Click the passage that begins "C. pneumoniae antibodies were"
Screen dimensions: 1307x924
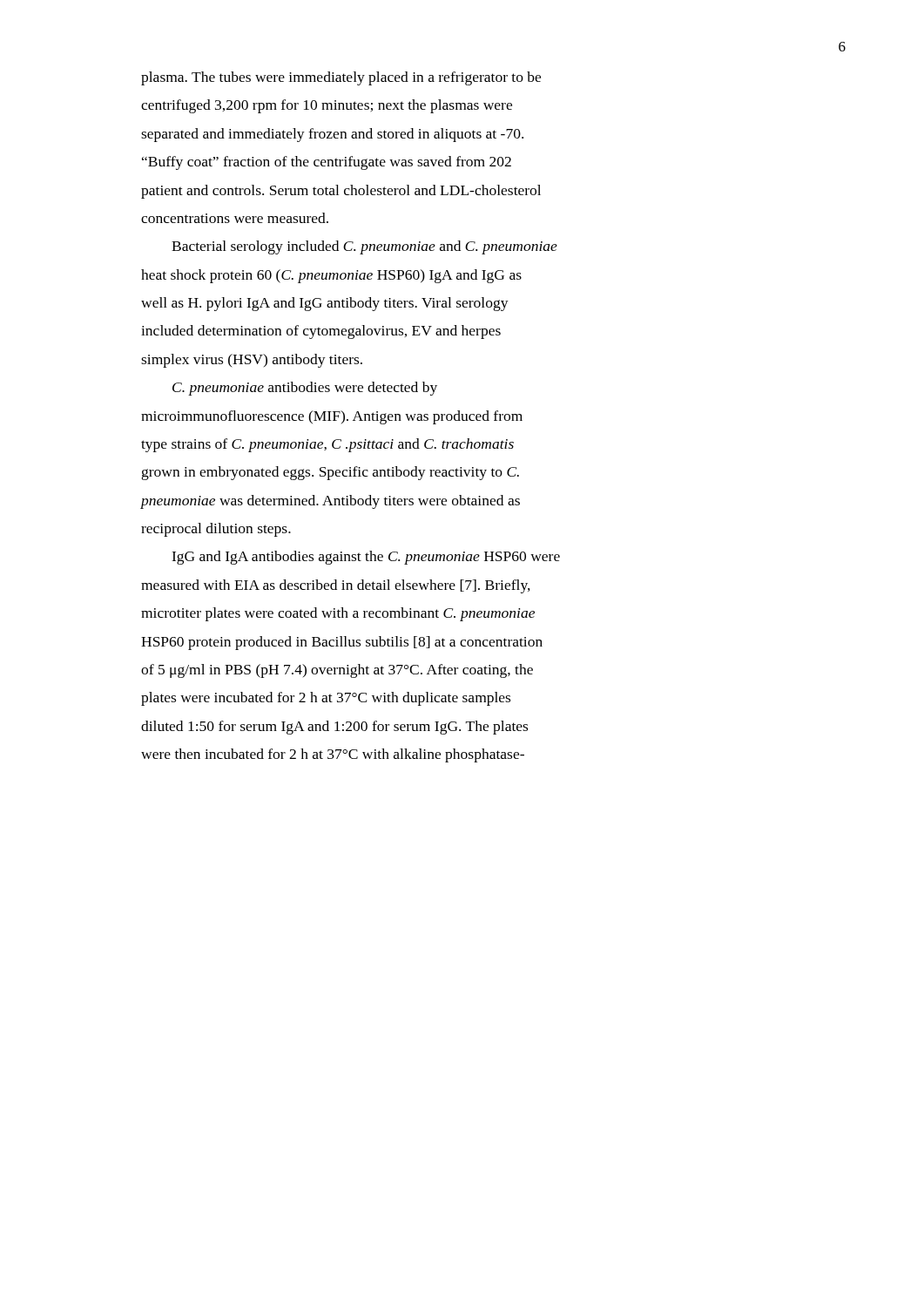[x=471, y=458]
